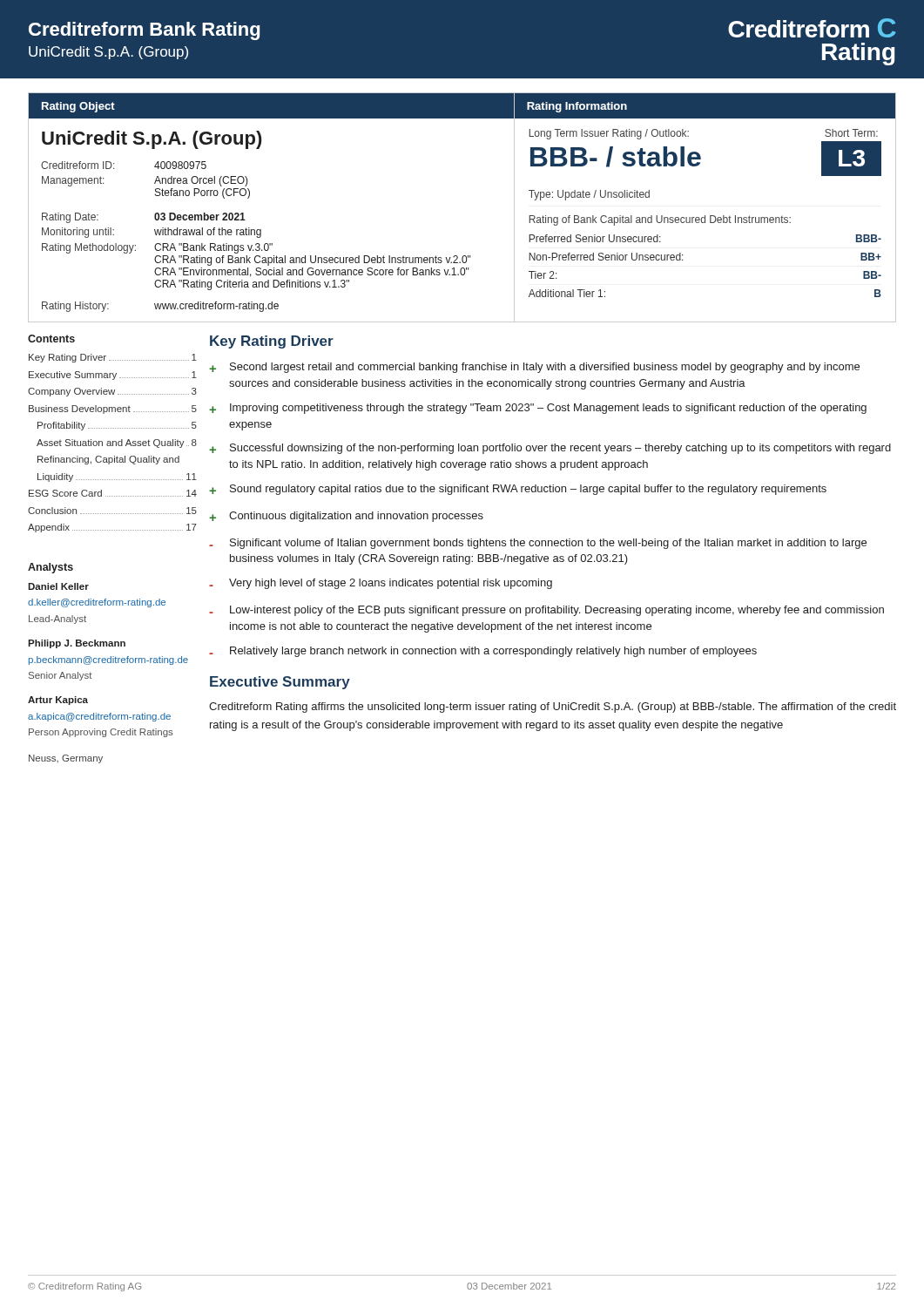Where is the passage that starts "Artur Kapica a.kapica@creditreform-rating.de"?

112,716
